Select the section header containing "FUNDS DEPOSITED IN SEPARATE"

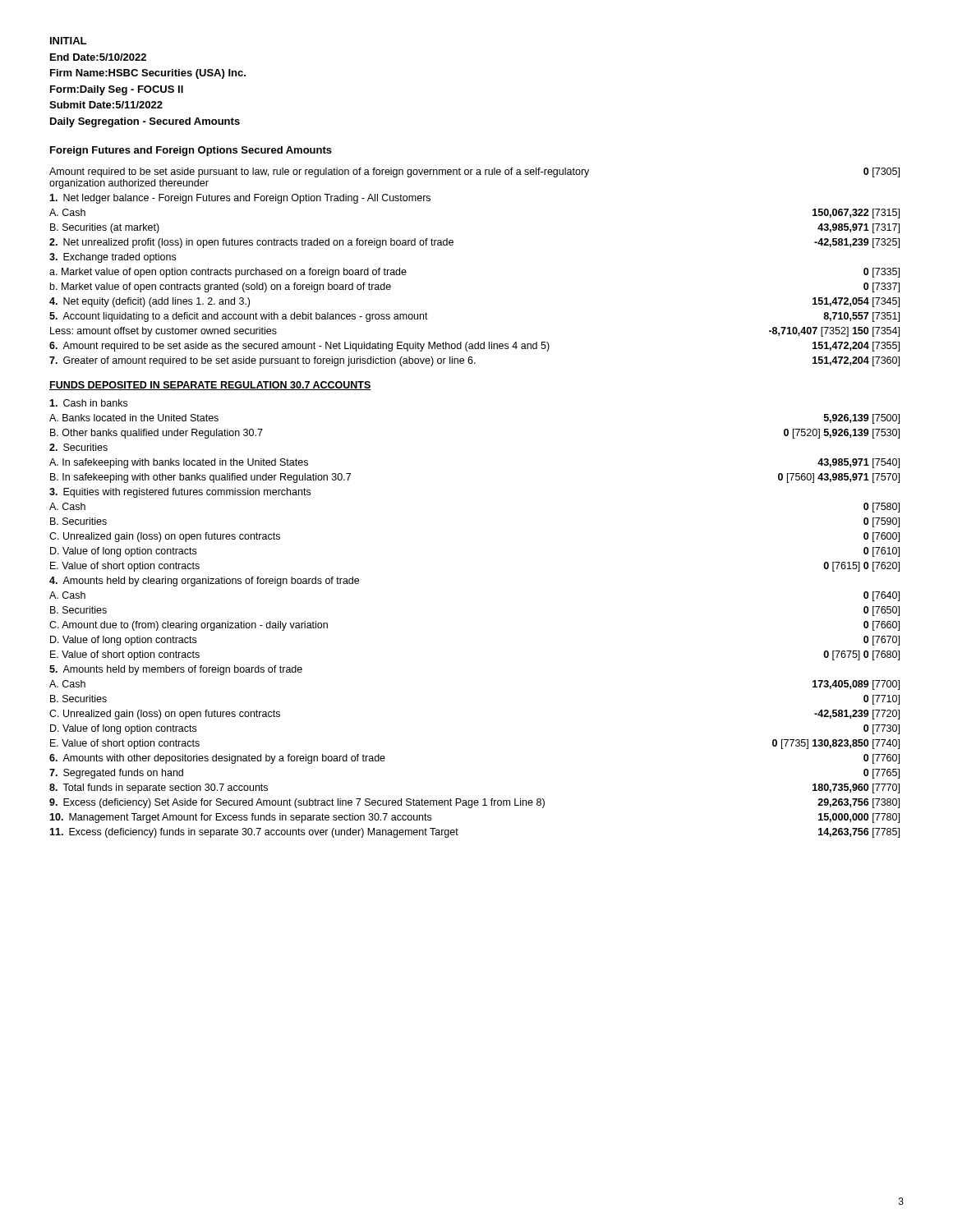pos(210,385)
